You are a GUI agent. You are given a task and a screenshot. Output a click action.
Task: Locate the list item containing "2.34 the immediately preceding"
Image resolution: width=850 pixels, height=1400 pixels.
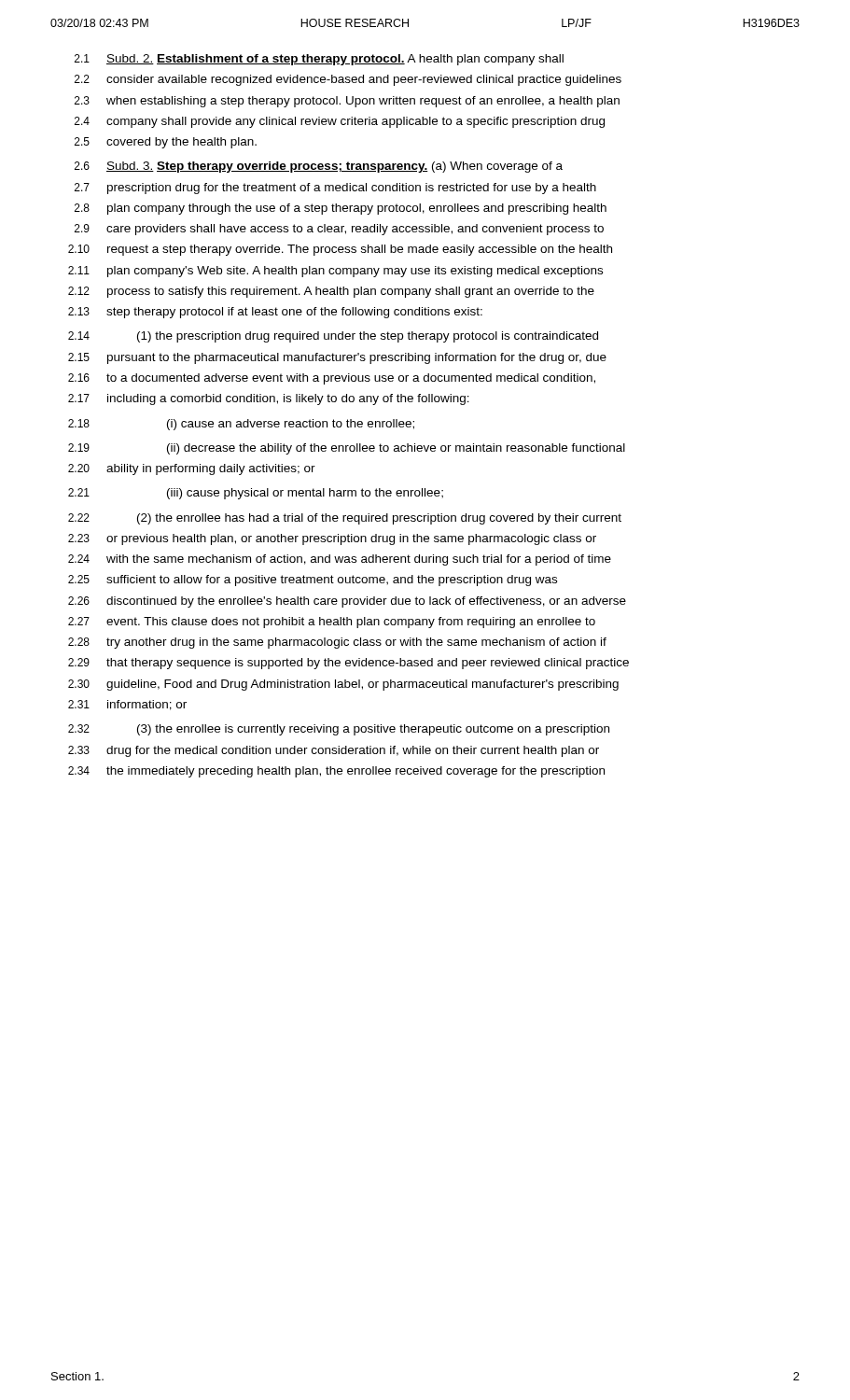point(425,771)
